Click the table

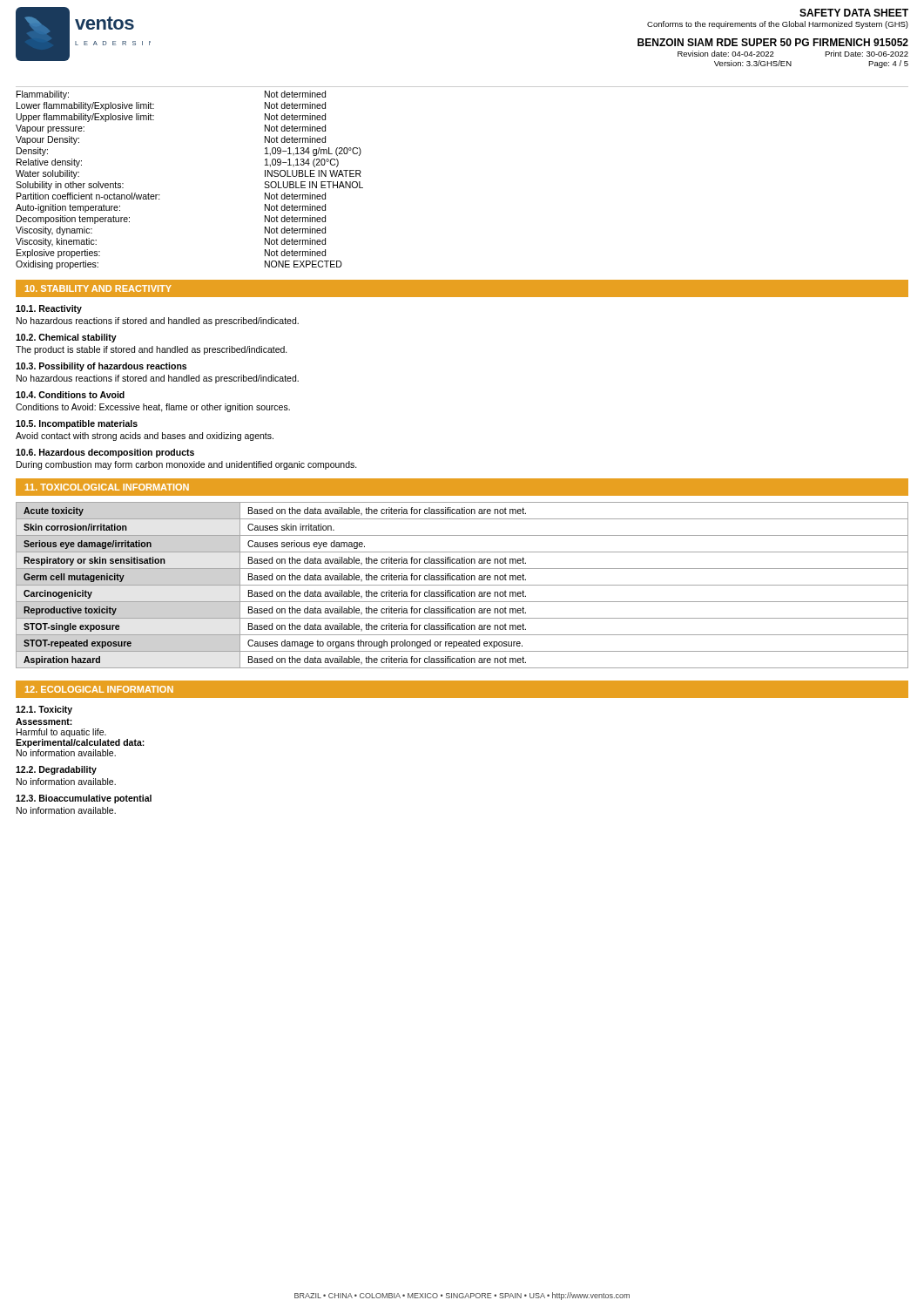[x=462, y=585]
